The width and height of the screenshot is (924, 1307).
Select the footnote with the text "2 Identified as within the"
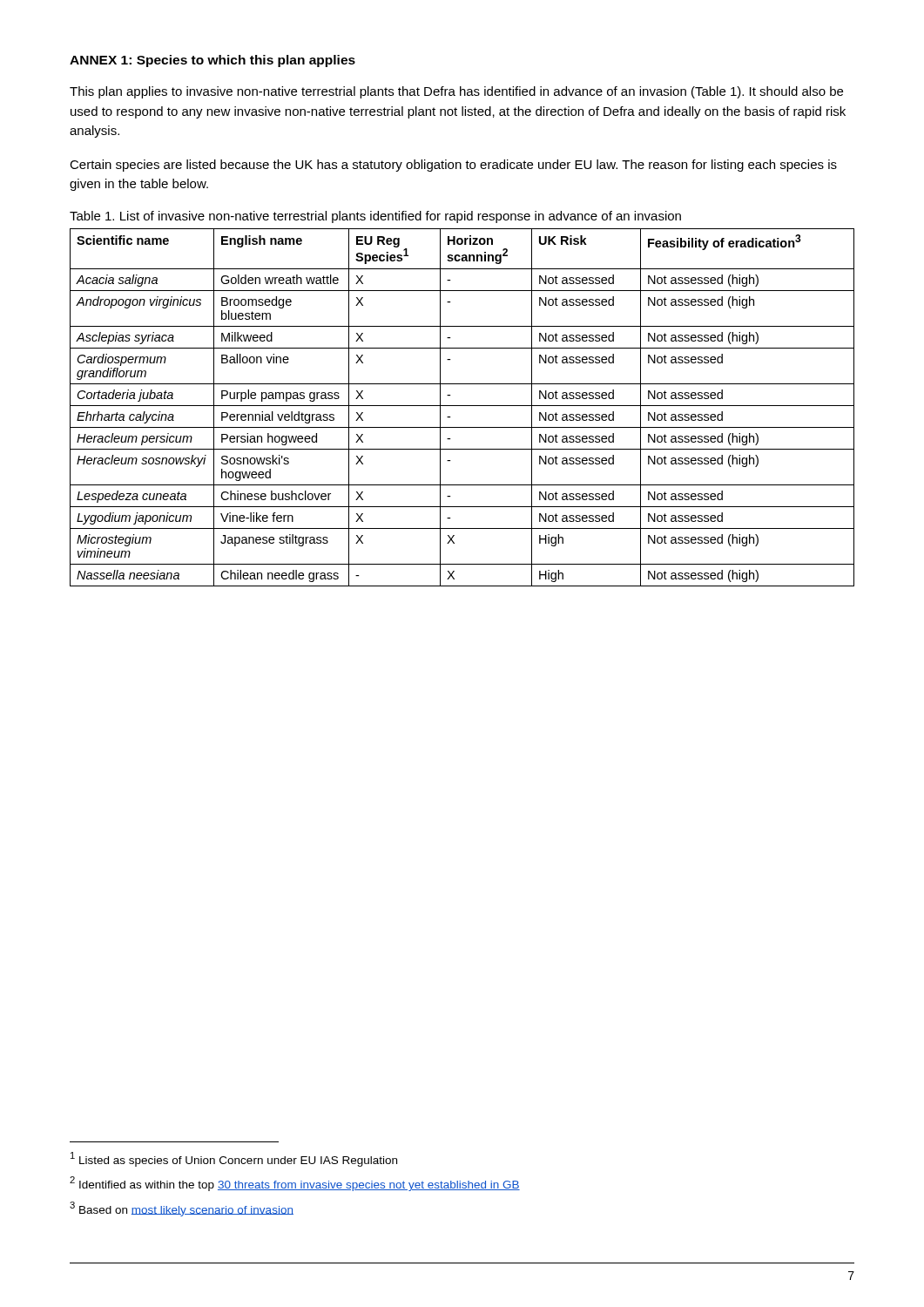(295, 1183)
